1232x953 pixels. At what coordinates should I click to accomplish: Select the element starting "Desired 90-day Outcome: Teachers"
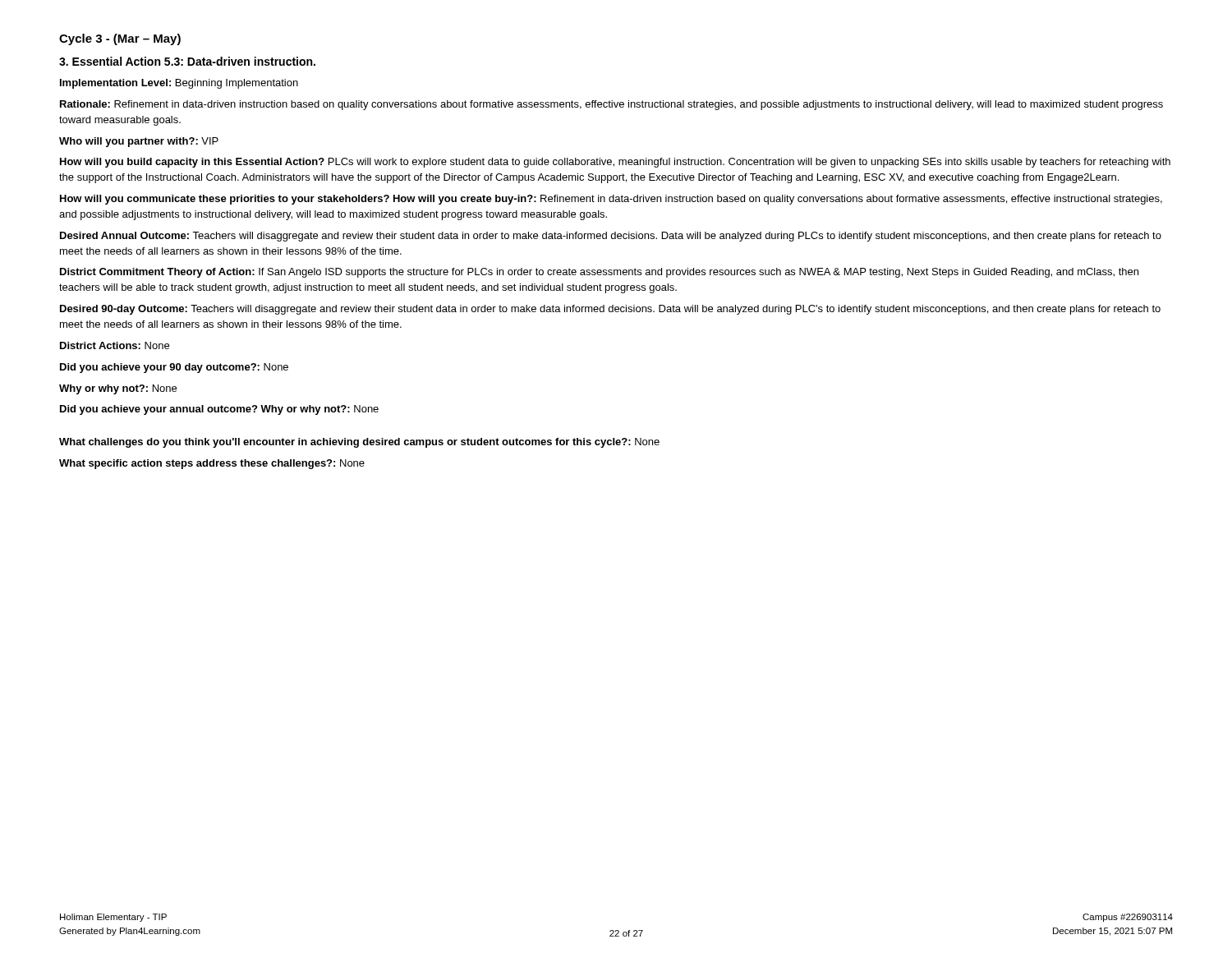click(610, 316)
